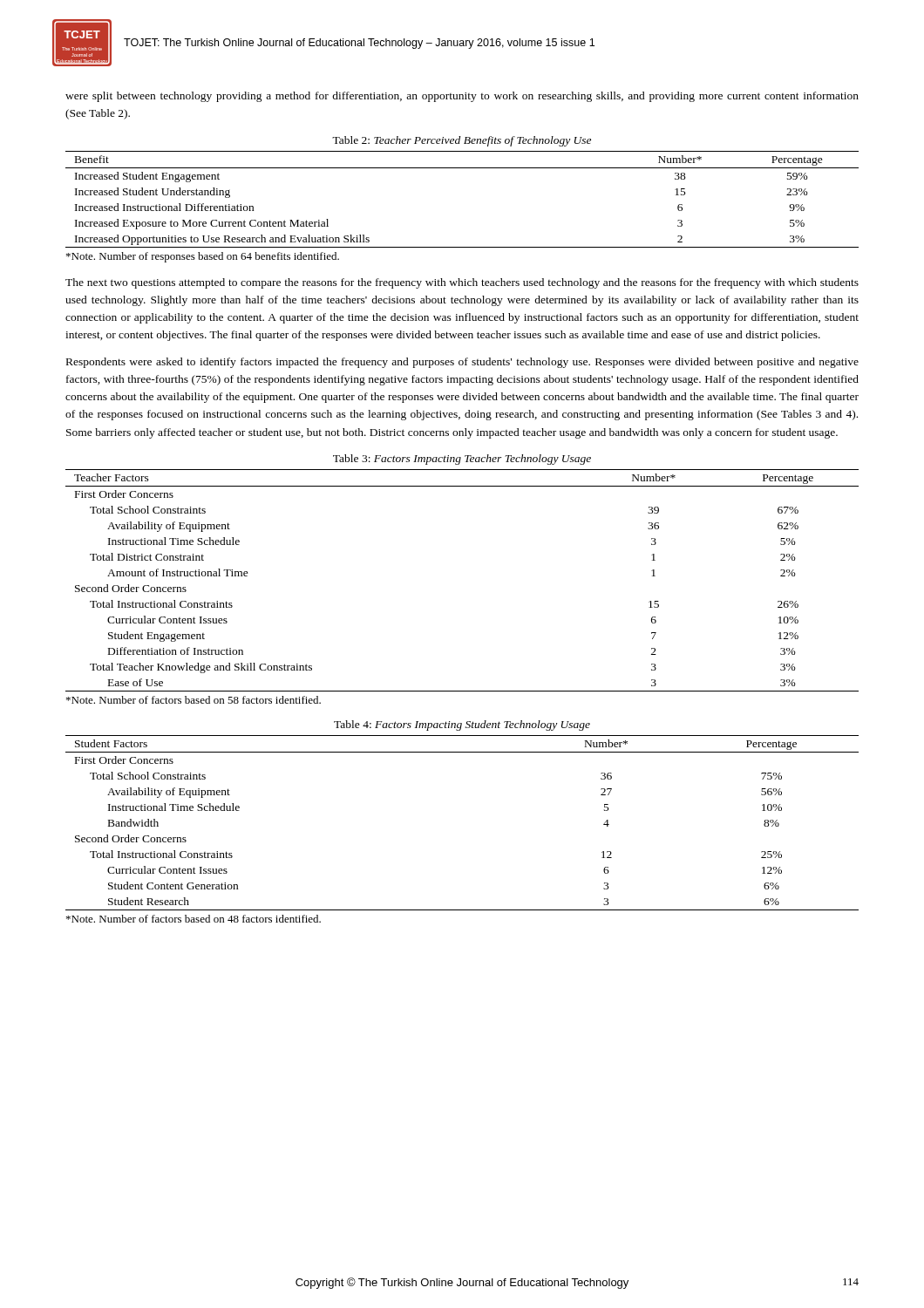Click on the table containing "Increased Opportunities to"
Image resolution: width=924 pixels, height=1308 pixels.
462,199
